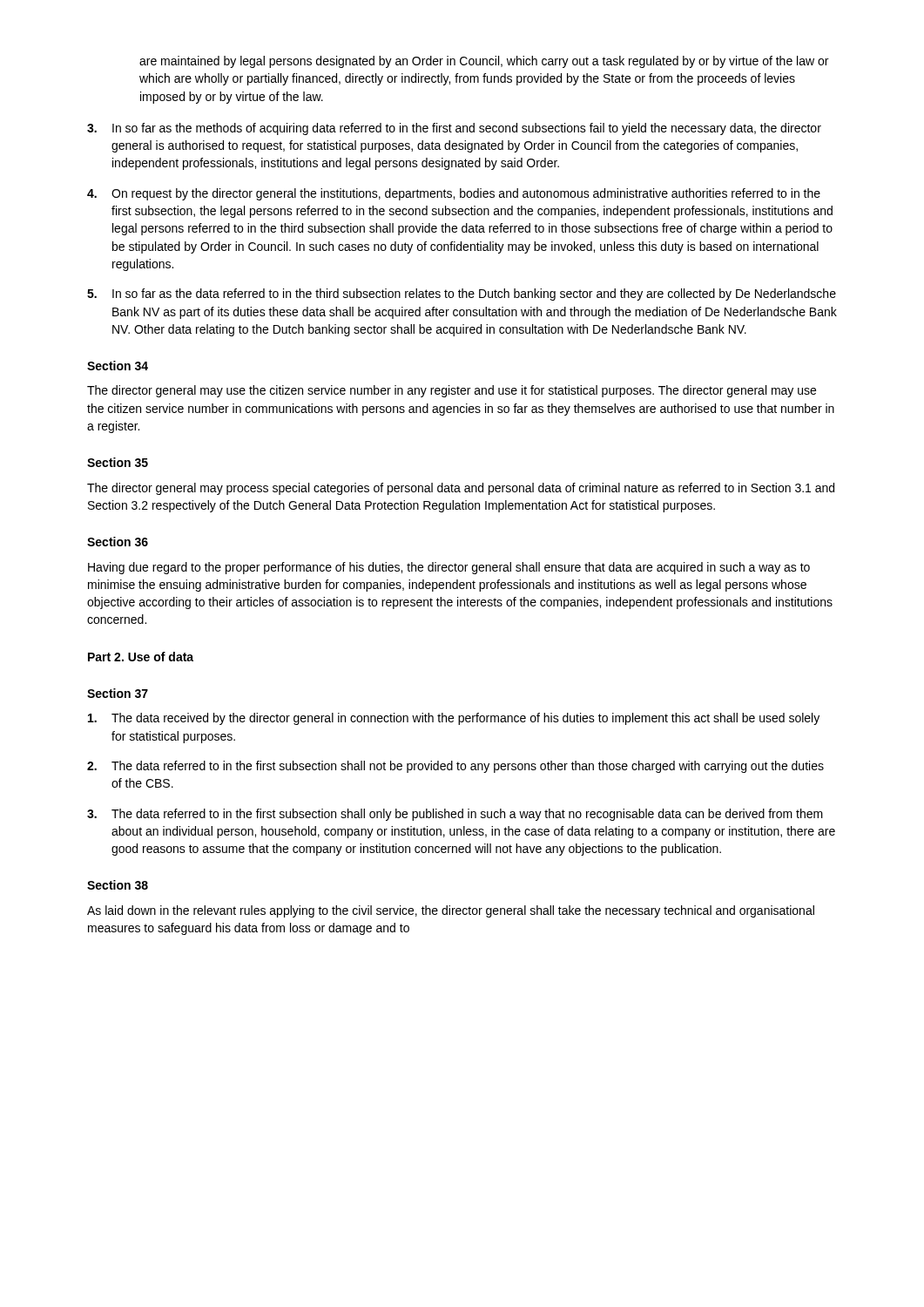Viewport: 924px width, 1307px height.
Task: Where is the section header that starts "Part 2. Use of"?
Action: tap(140, 657)
